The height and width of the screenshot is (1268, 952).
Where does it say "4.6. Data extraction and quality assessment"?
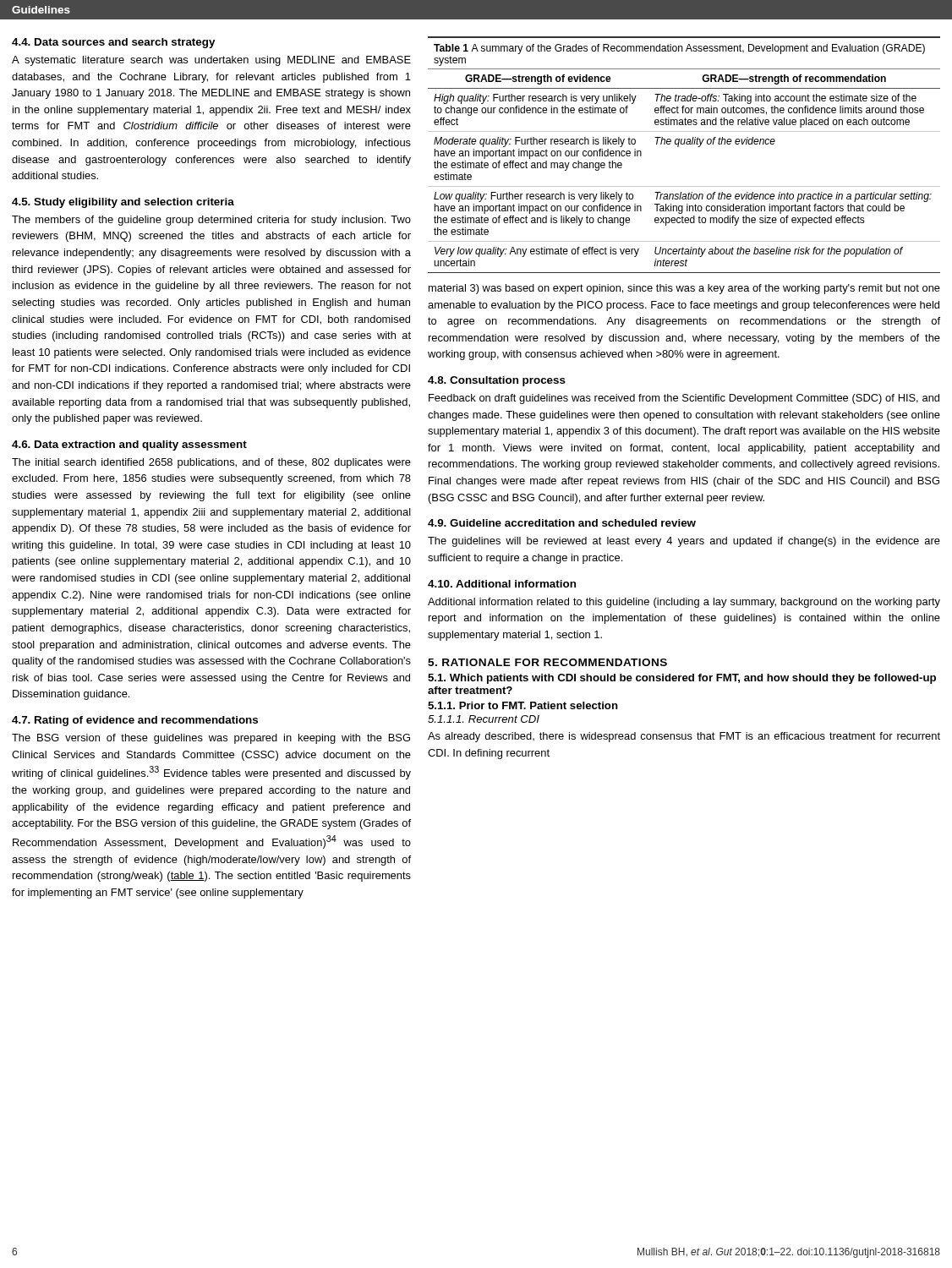(x=129, y=444)
